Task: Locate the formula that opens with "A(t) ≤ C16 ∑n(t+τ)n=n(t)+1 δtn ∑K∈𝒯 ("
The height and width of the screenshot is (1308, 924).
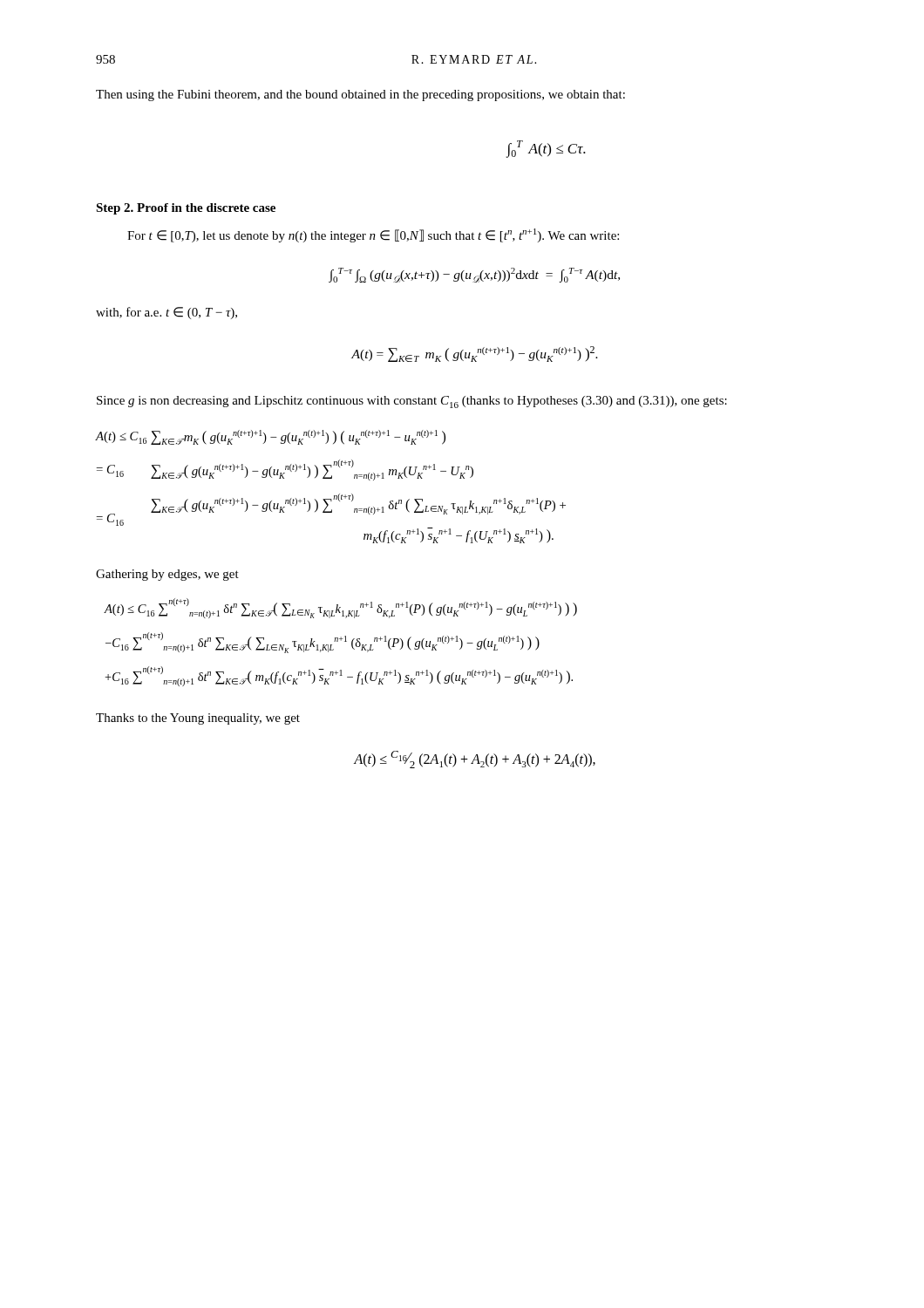Action: point(479,642)
